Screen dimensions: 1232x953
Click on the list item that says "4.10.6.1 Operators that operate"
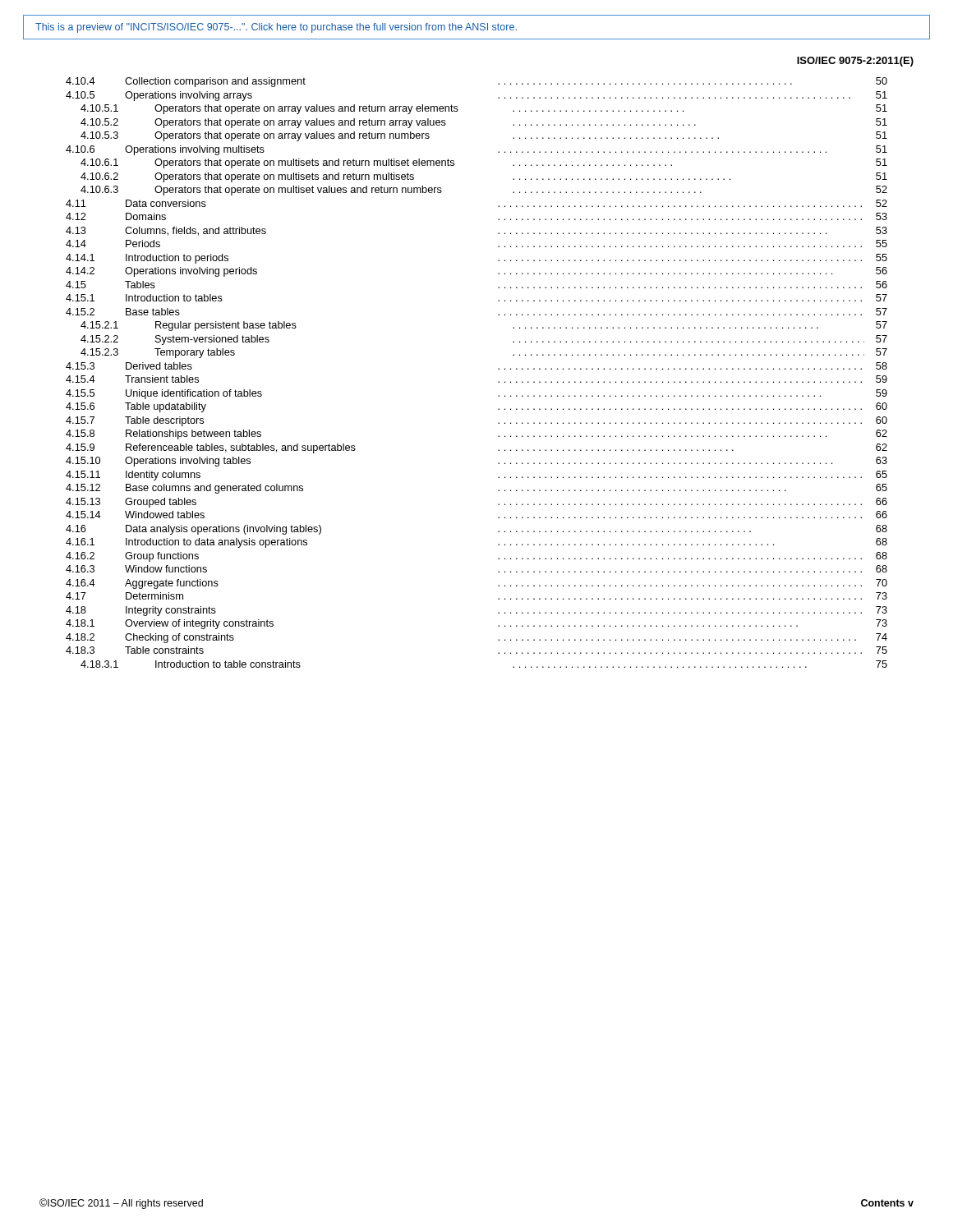(96, 163)
